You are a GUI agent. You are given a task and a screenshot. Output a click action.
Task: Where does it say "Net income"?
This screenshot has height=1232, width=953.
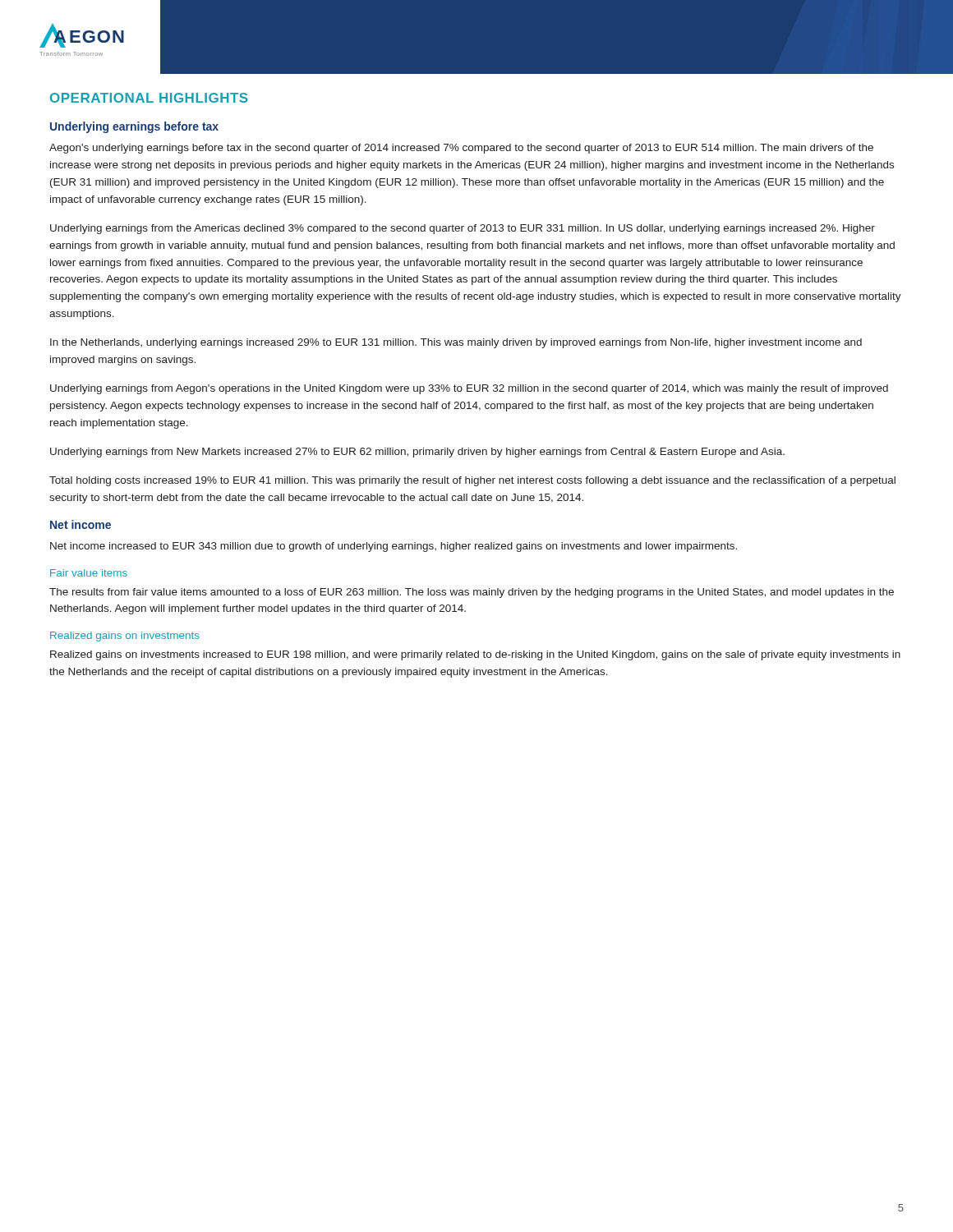pos(80,525)
